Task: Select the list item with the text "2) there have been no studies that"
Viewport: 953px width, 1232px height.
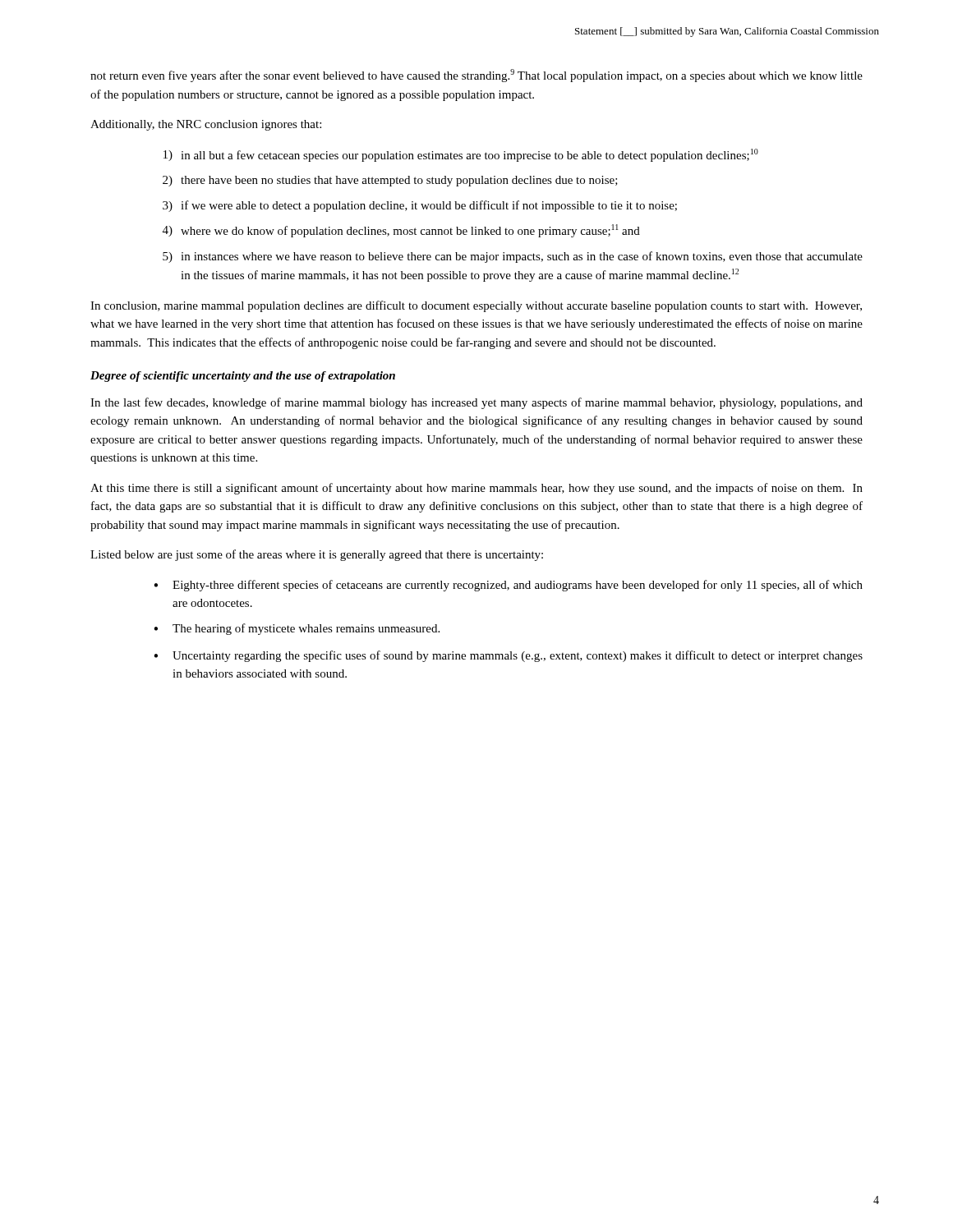Action: [x=476, y=180]
